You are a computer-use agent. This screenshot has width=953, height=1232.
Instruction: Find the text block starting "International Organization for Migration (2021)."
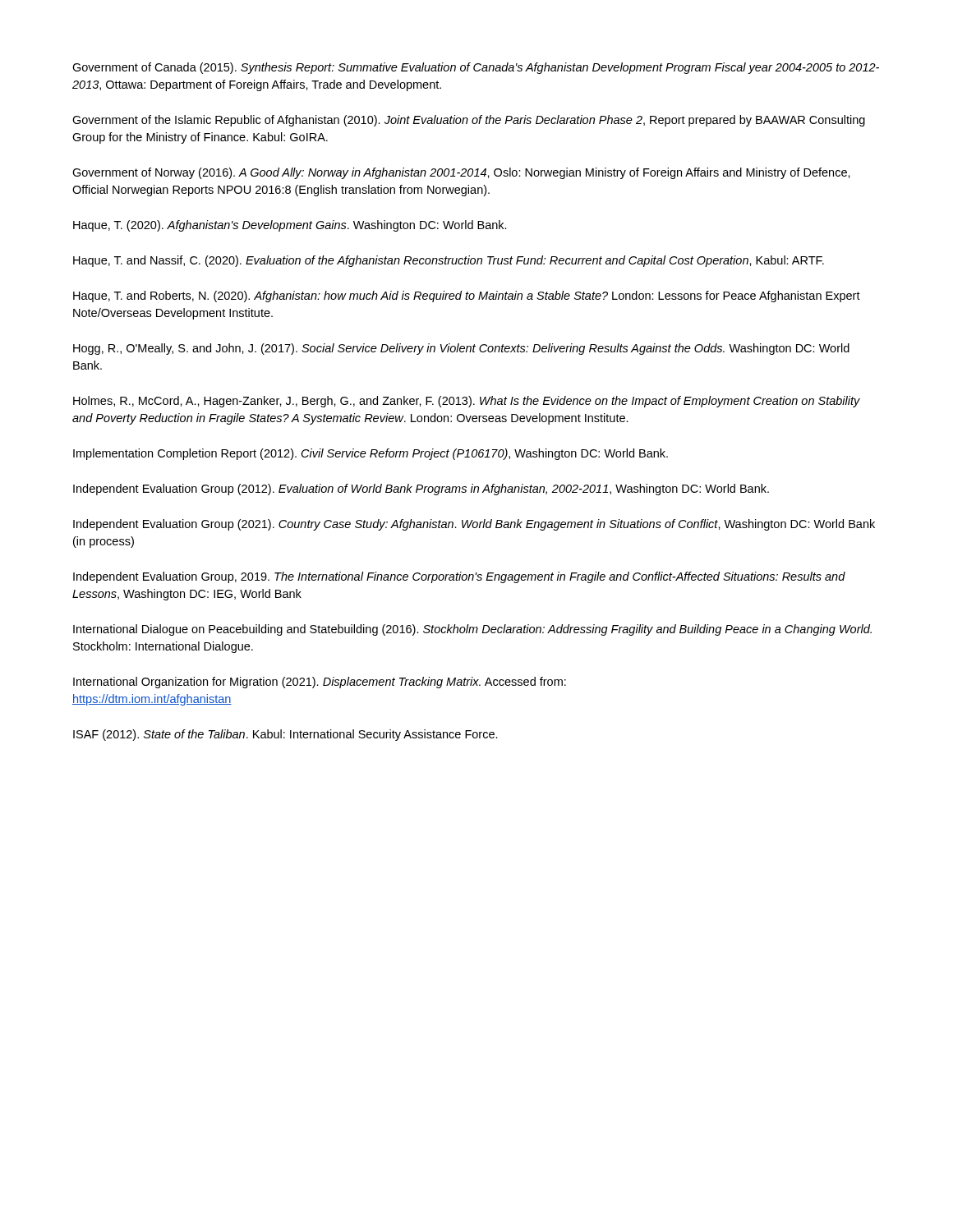pyautogui.click(x=319, y=691)
